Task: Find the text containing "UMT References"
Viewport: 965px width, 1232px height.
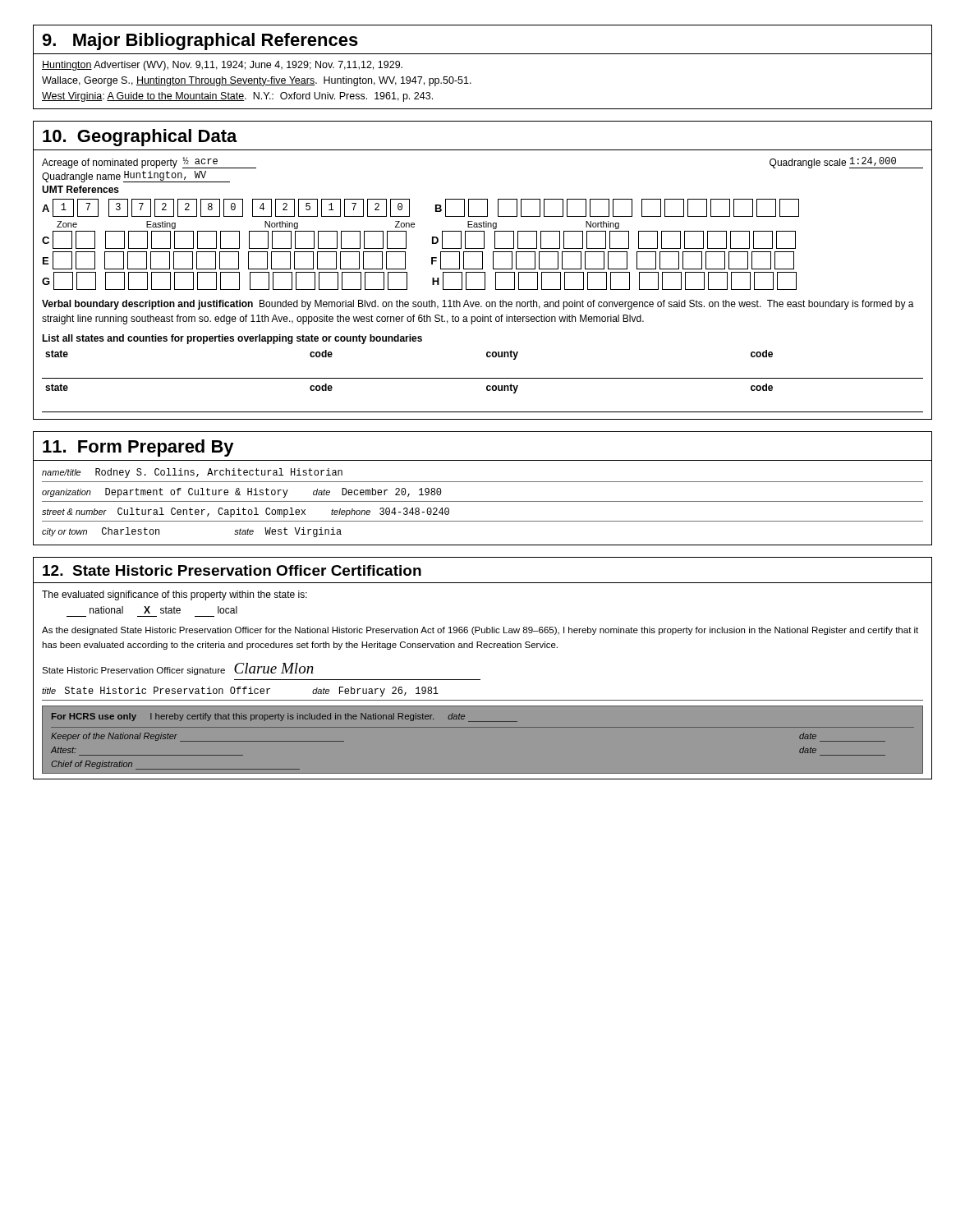Action: pyautogui.click(x=80, y=190)
